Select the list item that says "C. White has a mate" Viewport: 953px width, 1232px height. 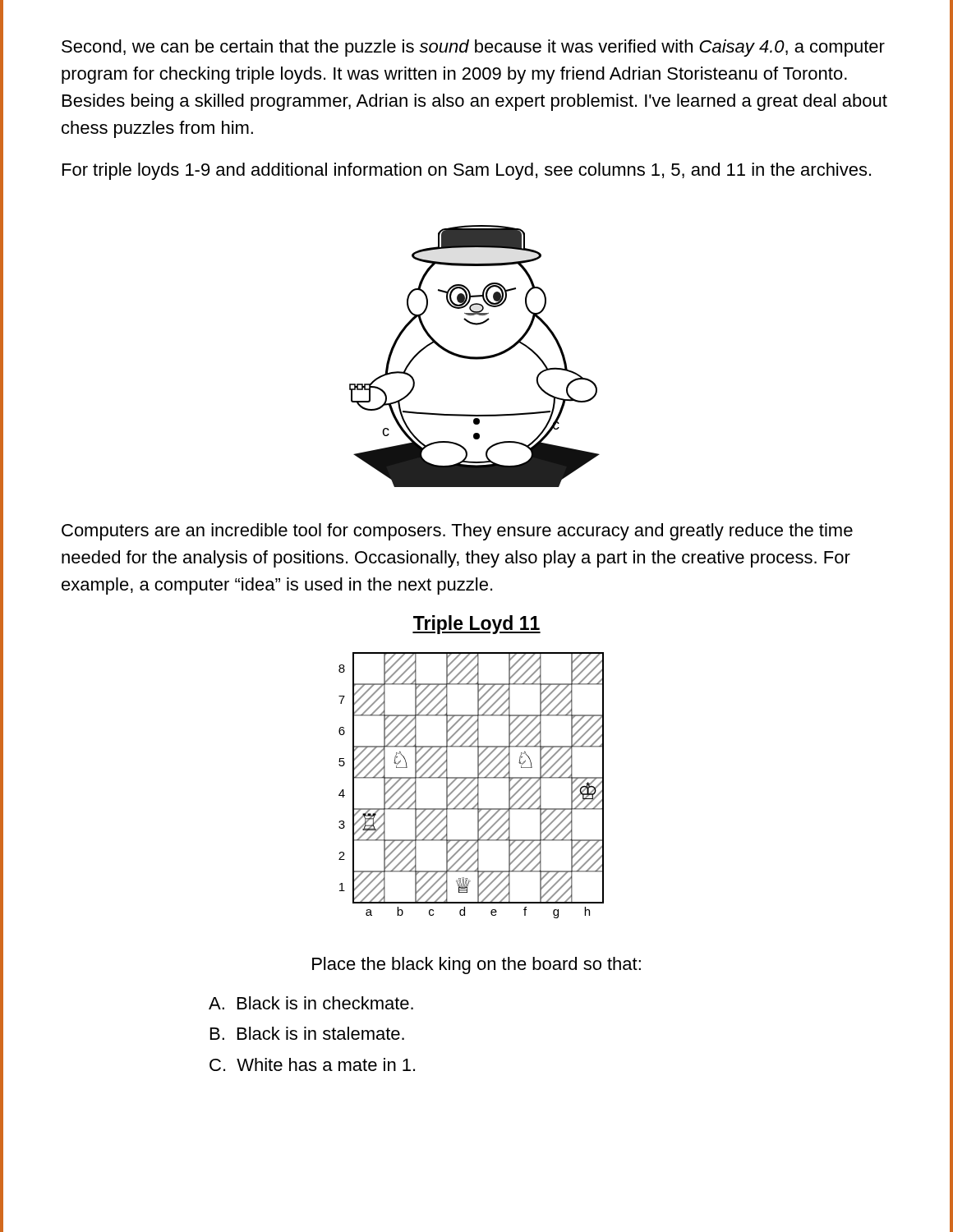pyautogui.click(x=313, y=1065)
